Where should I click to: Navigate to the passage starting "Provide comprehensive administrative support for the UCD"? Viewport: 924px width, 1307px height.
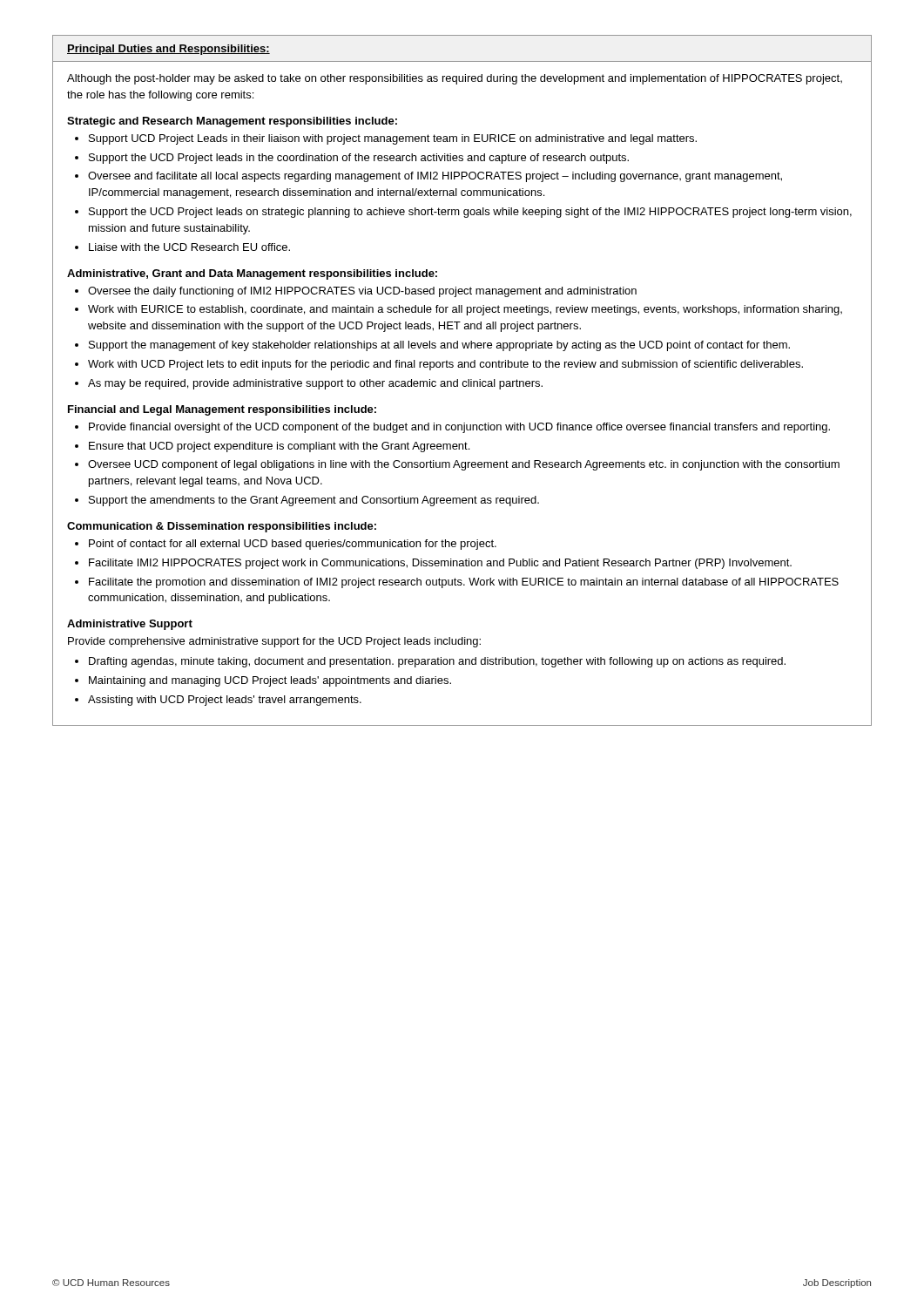pyautogui.click(x=274, y=641)
